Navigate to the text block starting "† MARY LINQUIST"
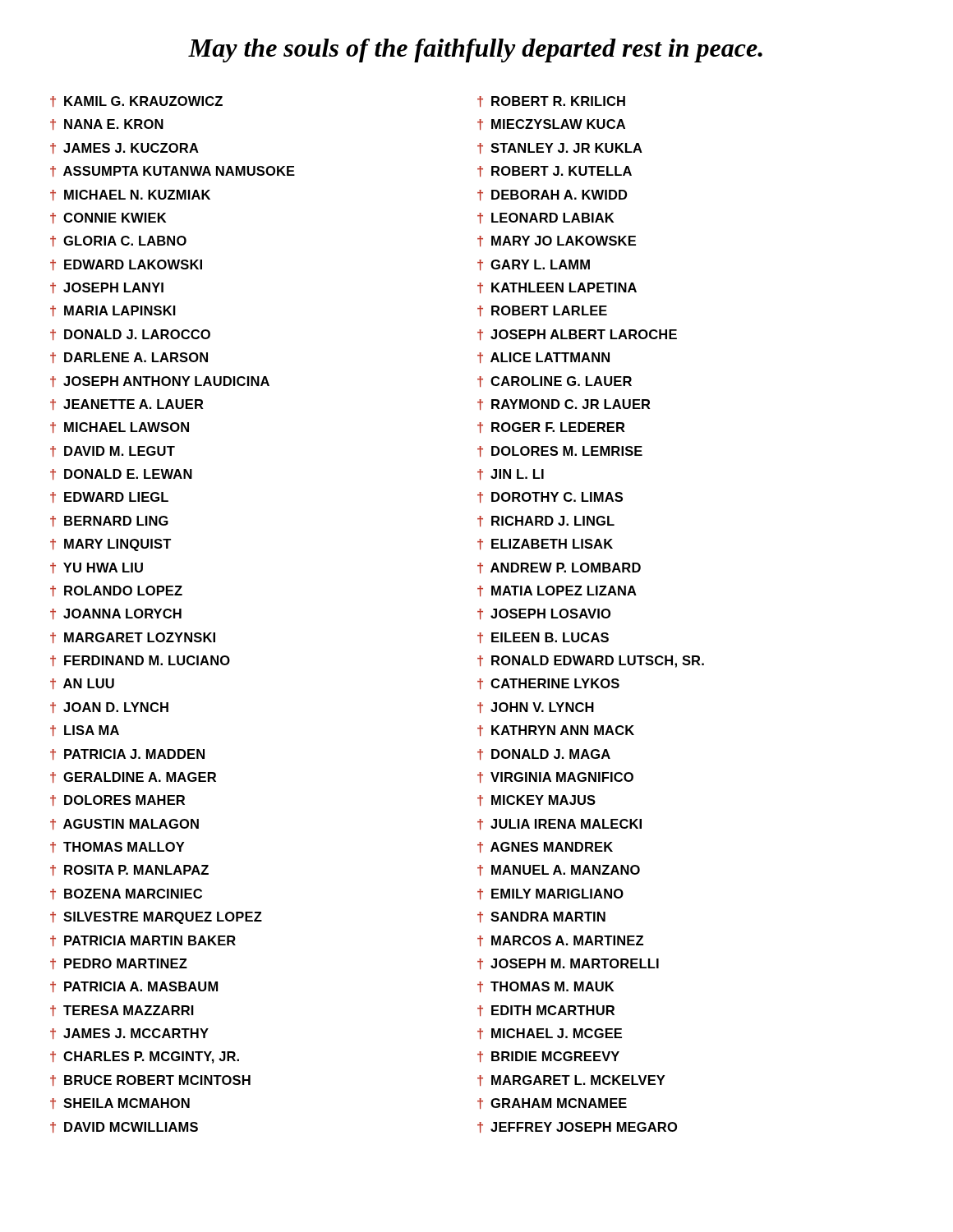Image resolution: width=953 pixels, height=1232 pixels. coord(110,544)
